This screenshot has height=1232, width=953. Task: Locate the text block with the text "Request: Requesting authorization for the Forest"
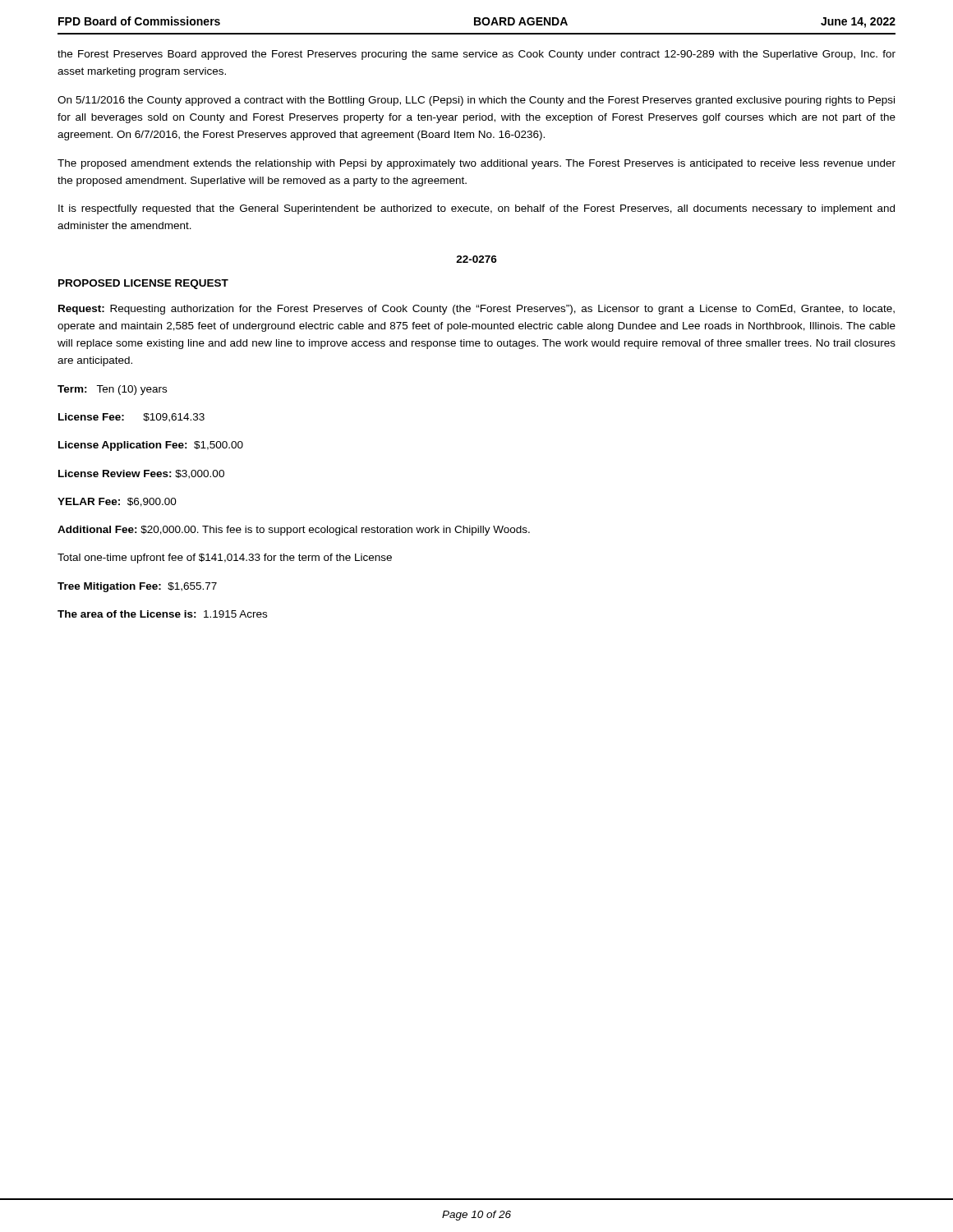[476, 334]
